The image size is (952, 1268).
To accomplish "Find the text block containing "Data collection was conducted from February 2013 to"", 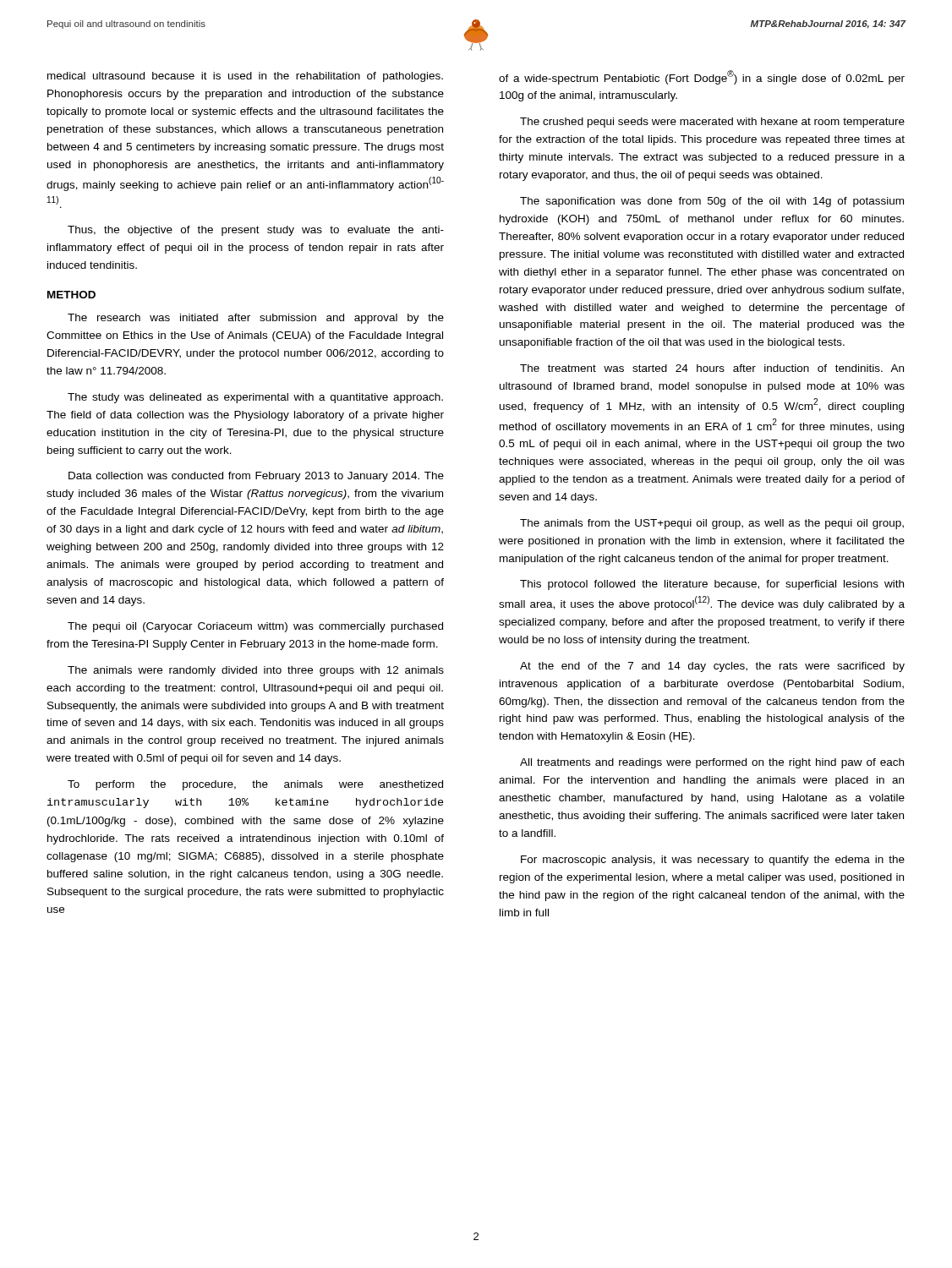I will (245, 539).
